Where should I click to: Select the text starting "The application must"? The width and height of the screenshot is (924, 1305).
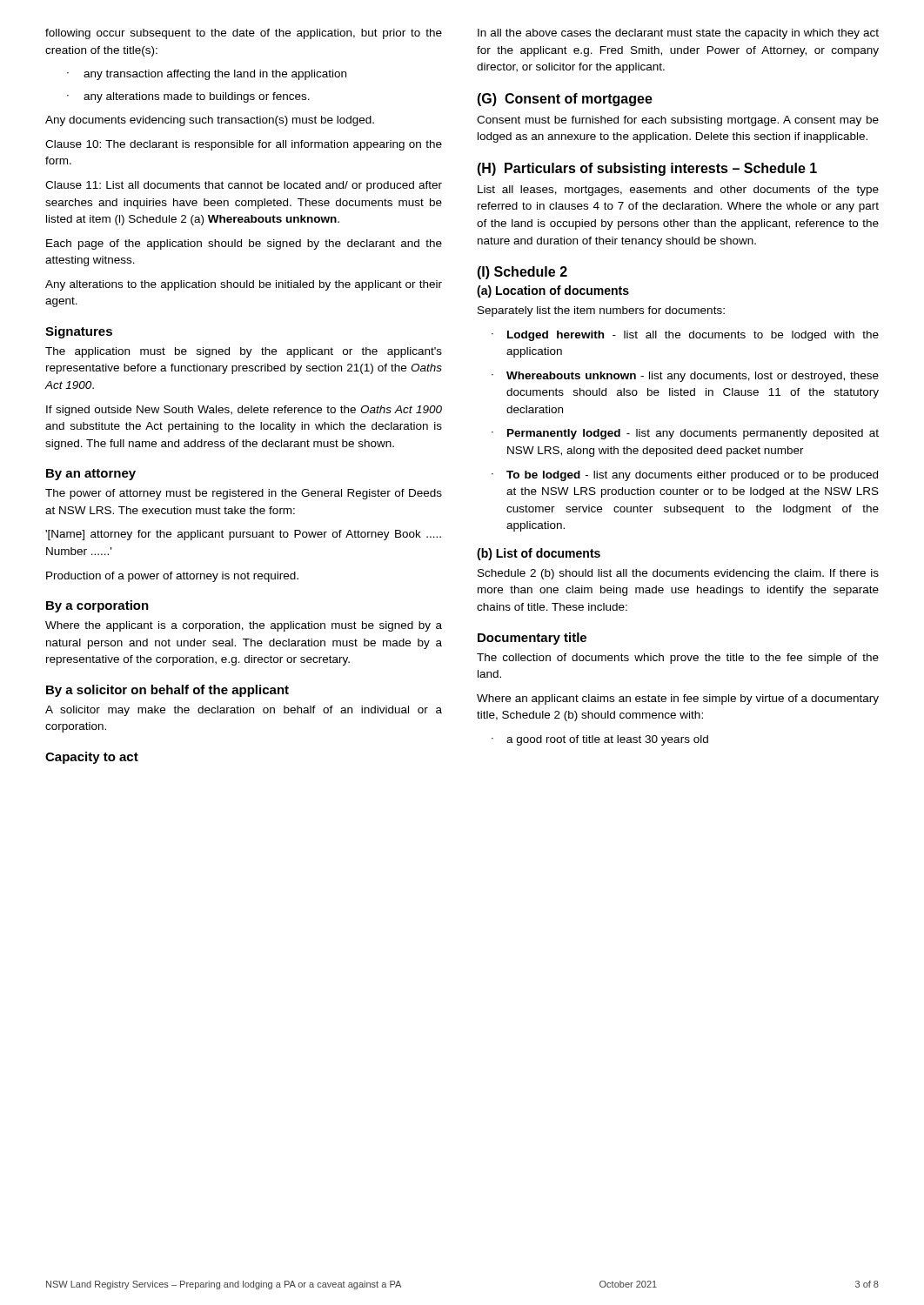244,368
